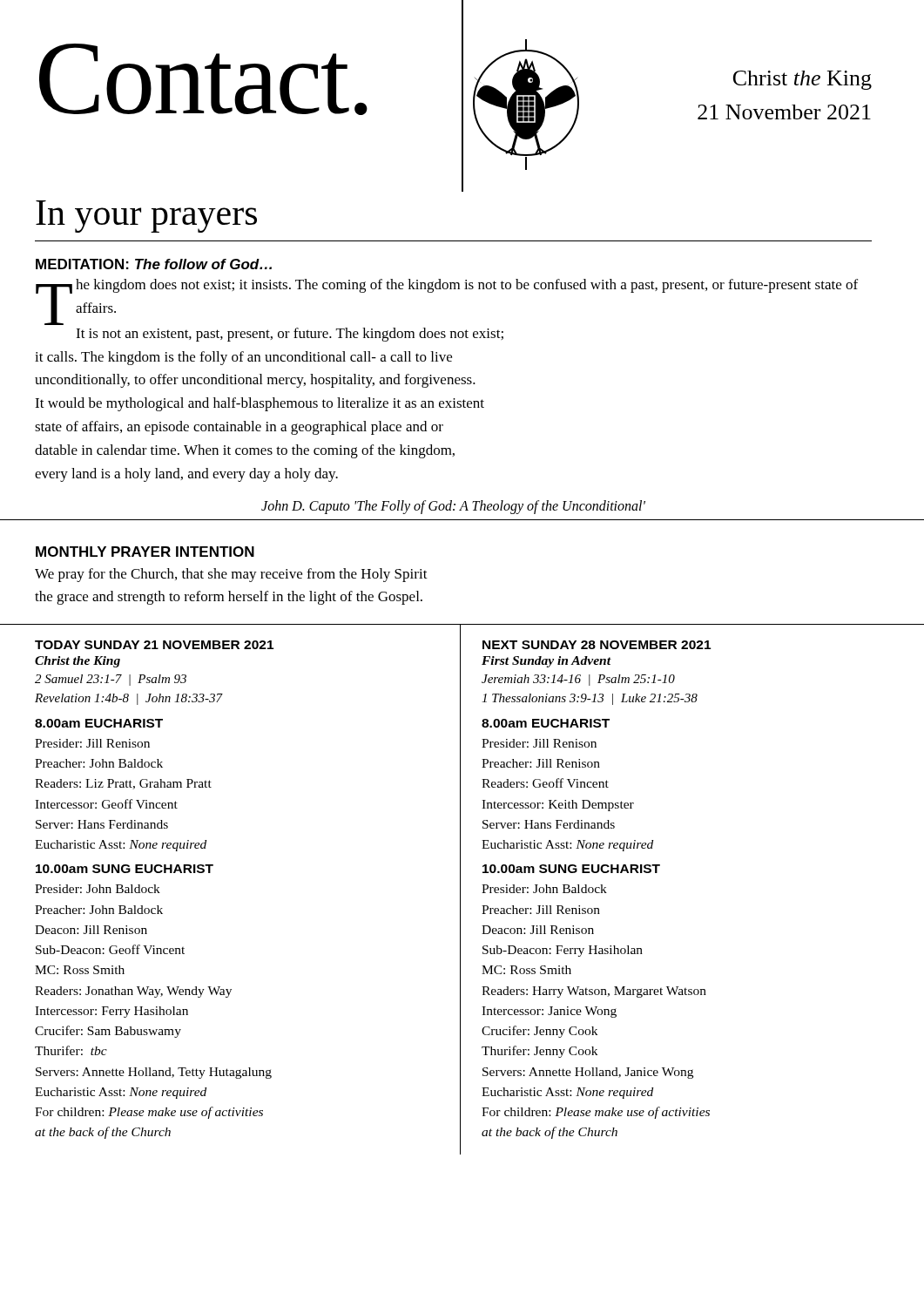Find the passage starting "We pray for the Church, that she"
Viewport: 924px width, 1307px height.
click(x=231, y=575)
